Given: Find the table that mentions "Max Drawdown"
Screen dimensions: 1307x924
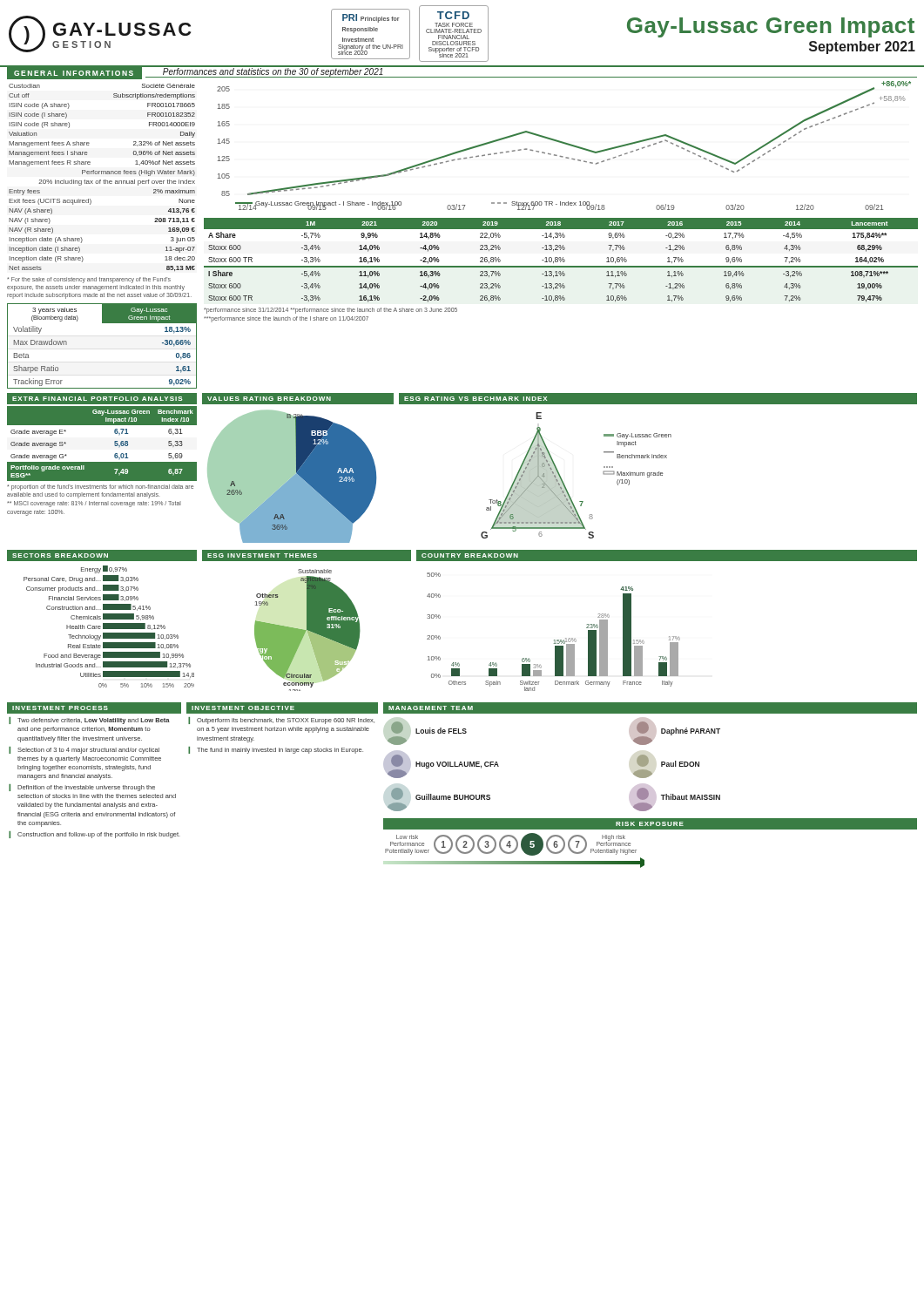Looking at the screenshot, I should click(102, 346).
